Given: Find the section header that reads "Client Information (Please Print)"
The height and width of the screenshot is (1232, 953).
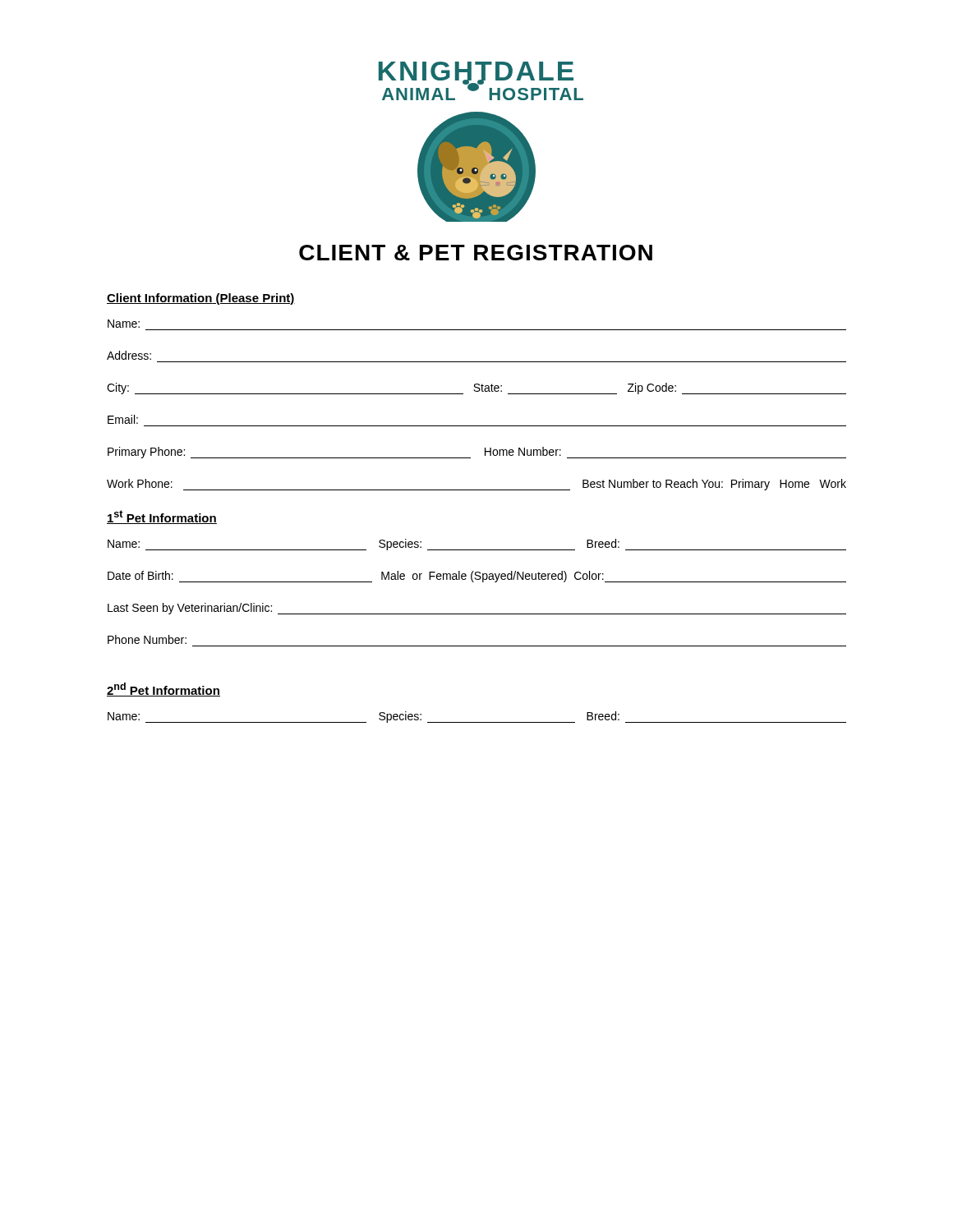Looking at the screenshot, I should [201, 298].
